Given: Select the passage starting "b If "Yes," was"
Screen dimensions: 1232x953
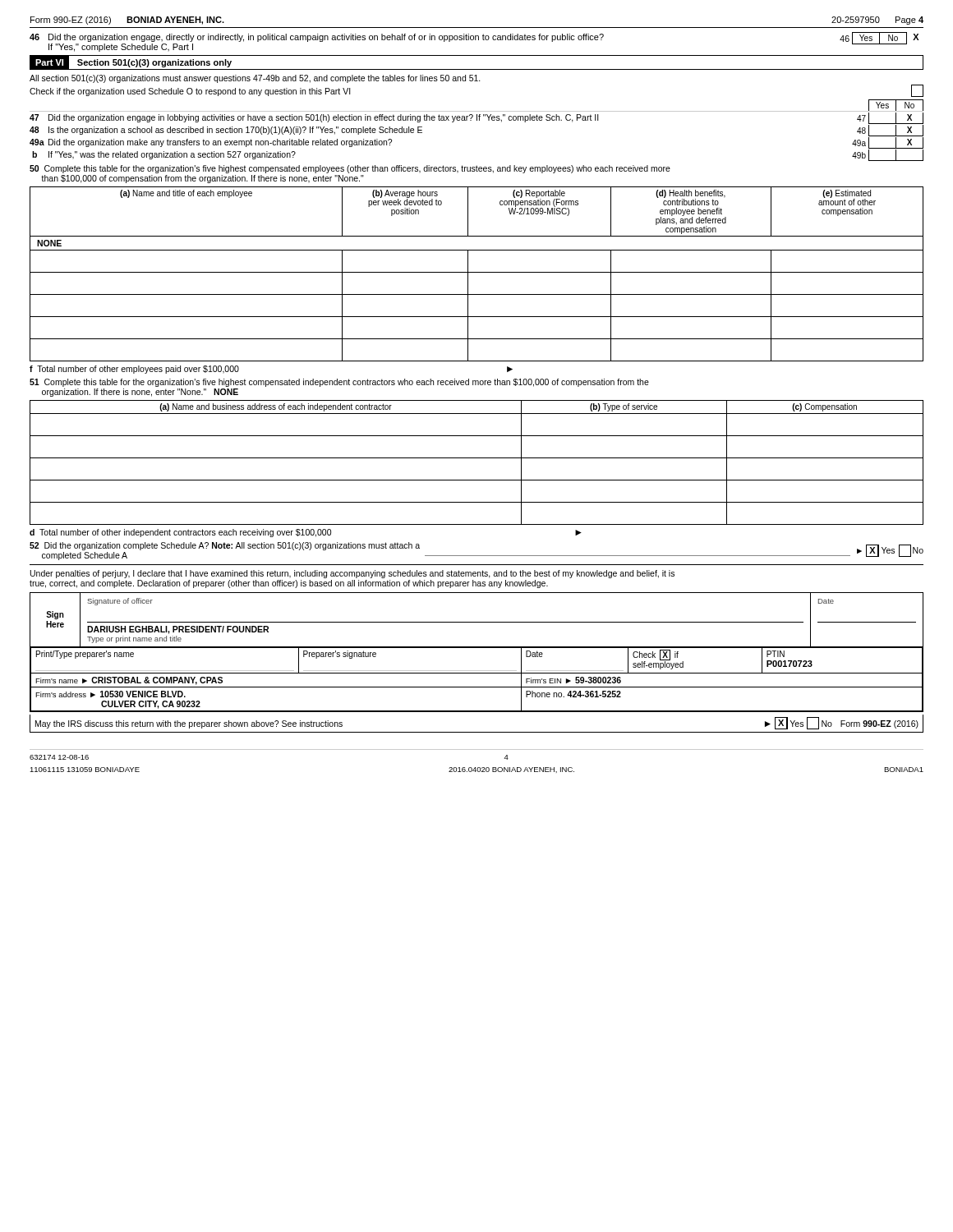Looking at the screenshot, I should click(x=476, y=155).
